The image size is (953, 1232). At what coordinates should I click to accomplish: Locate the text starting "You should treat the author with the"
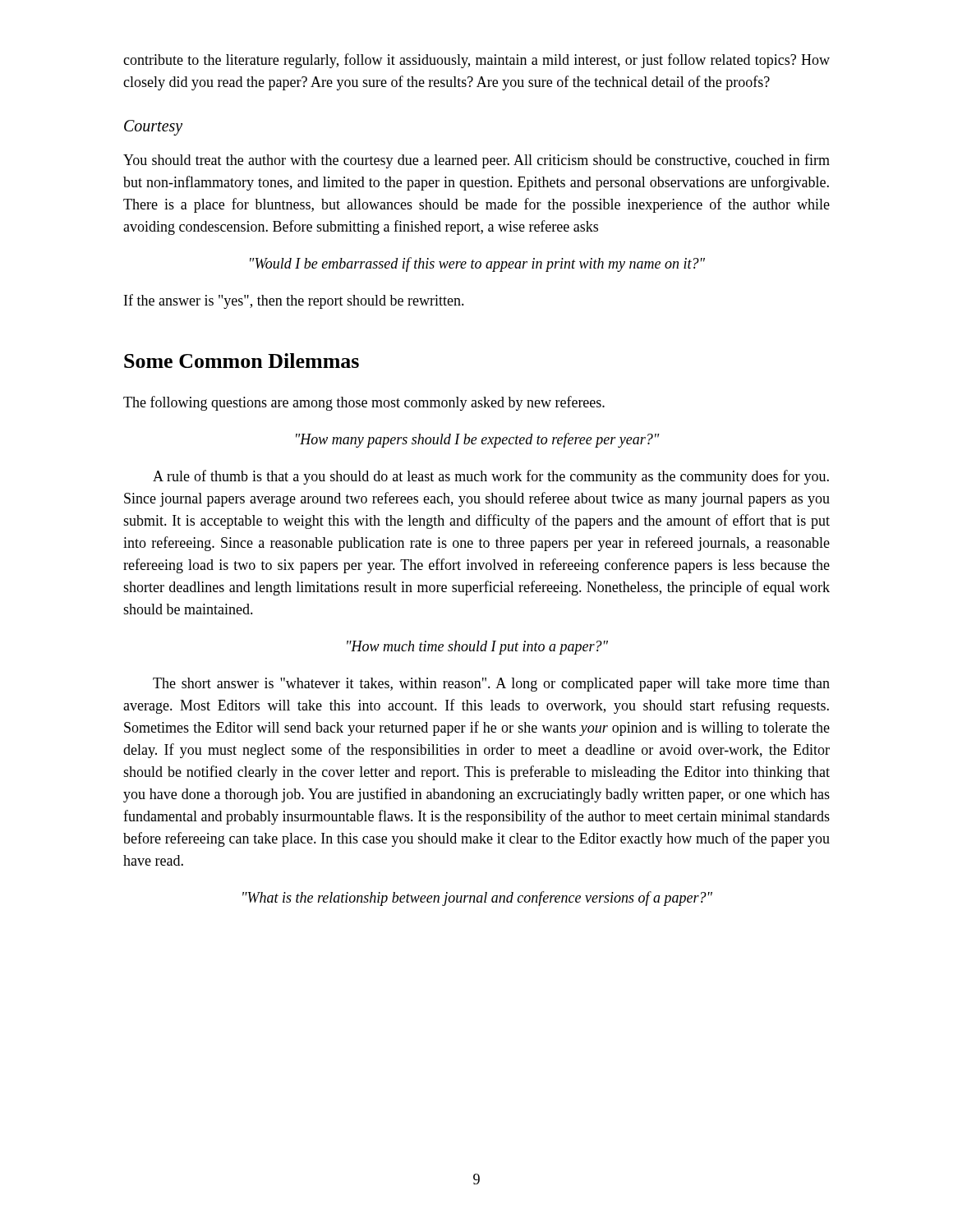tap(476, 193)
